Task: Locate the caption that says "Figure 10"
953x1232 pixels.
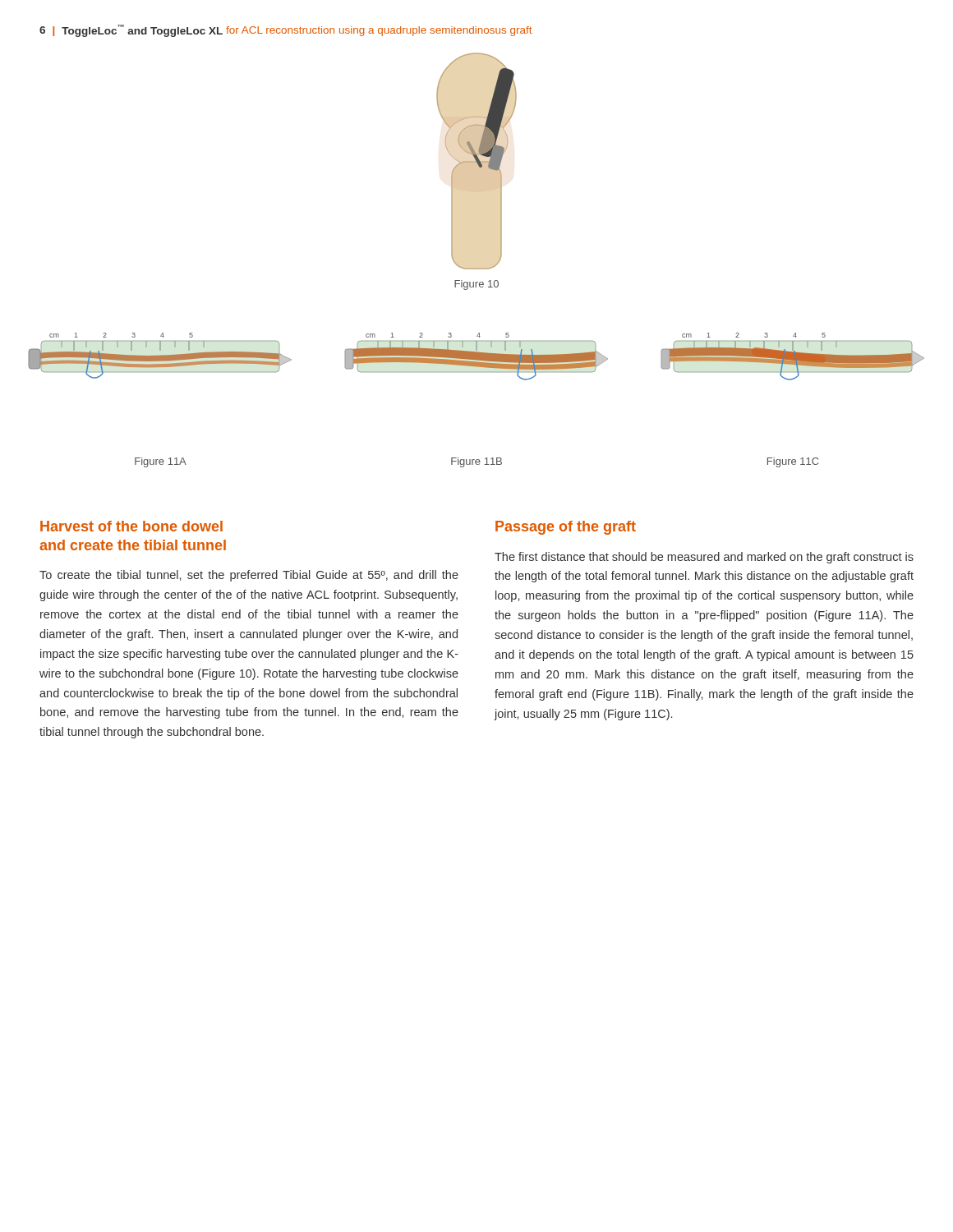Action: point(476,284)
